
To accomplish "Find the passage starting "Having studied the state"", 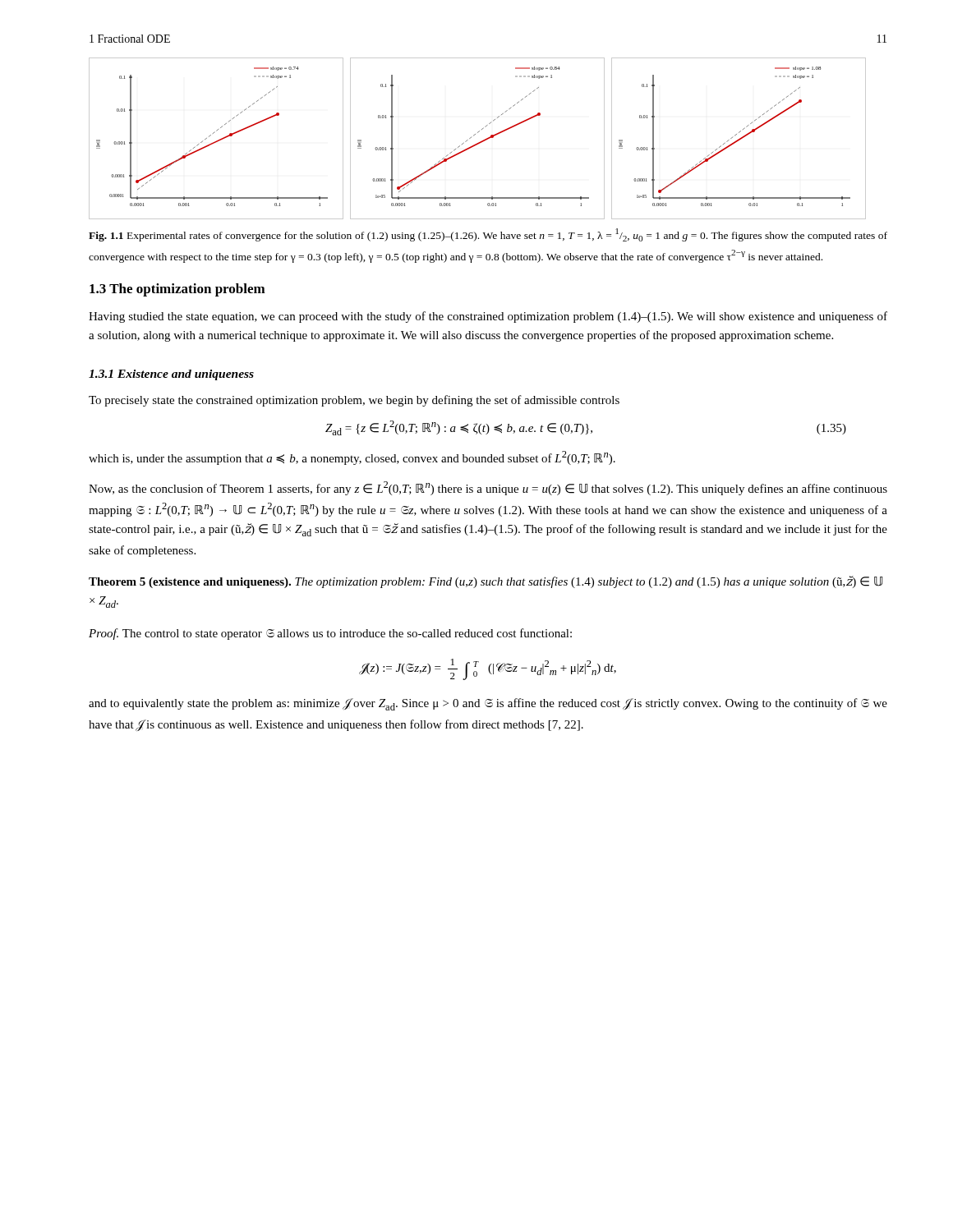I will [x=488, y=325].
